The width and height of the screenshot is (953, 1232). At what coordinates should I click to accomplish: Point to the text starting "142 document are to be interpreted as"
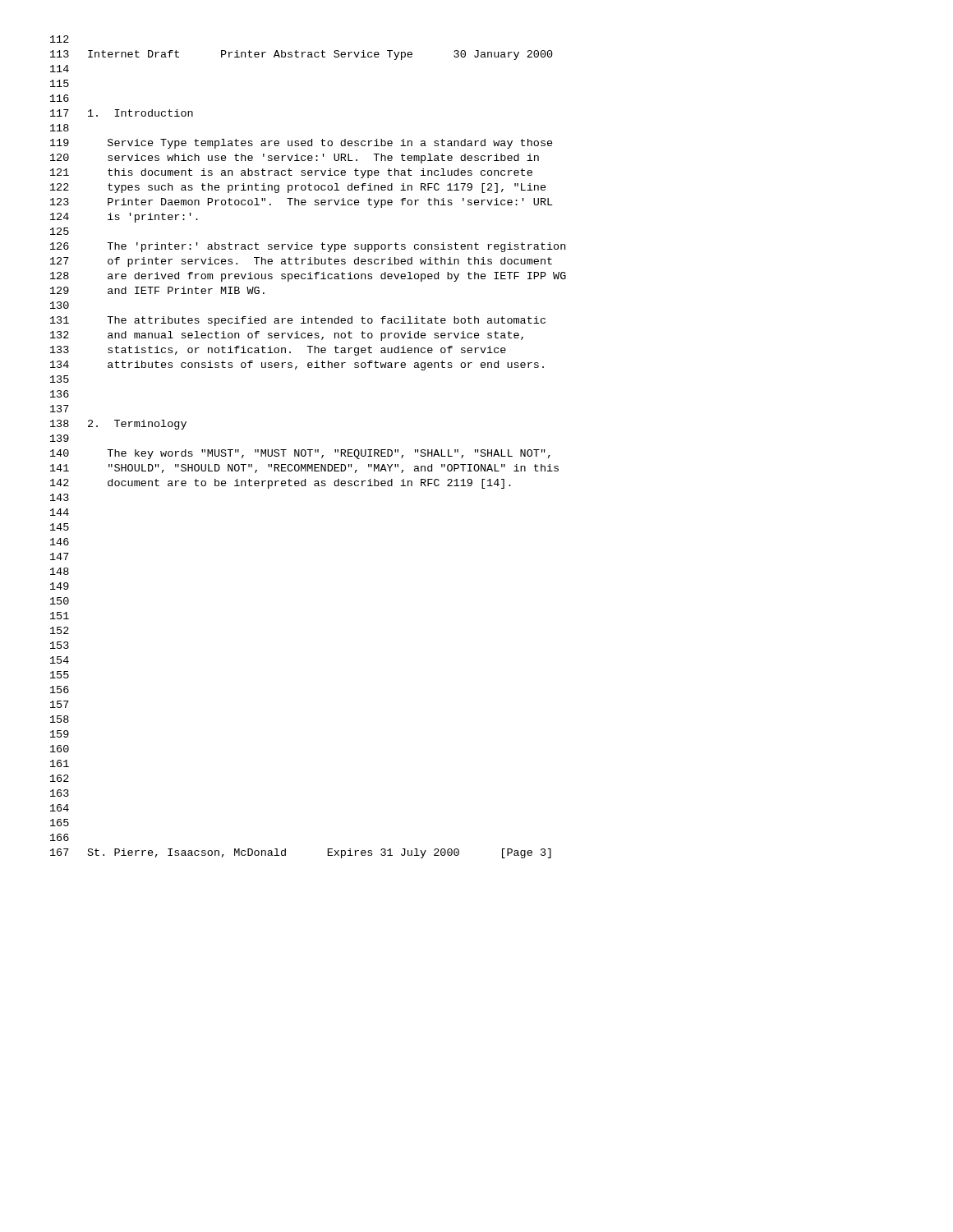[281, 484]
